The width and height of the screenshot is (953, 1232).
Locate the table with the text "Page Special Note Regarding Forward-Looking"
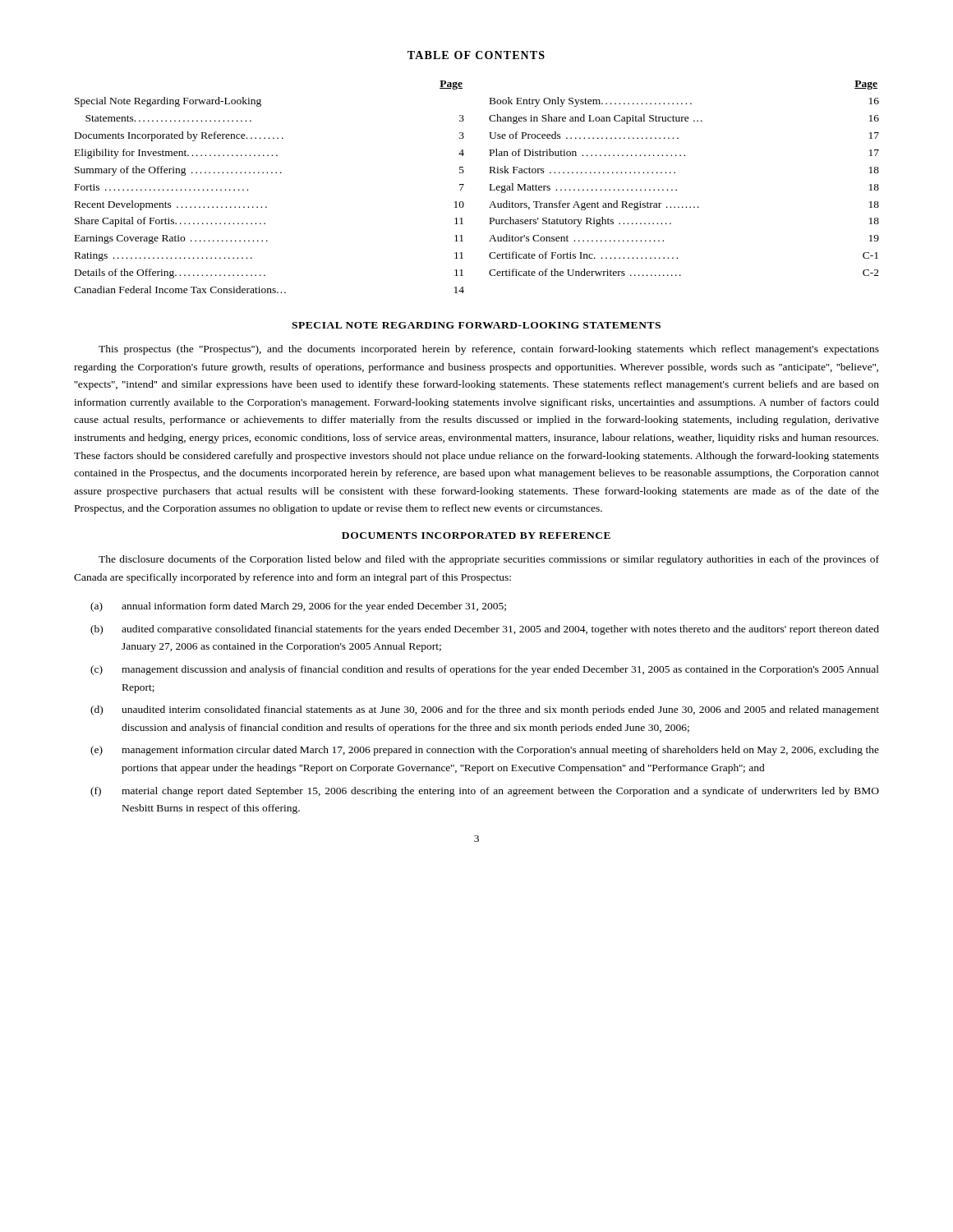coord(476,188)
